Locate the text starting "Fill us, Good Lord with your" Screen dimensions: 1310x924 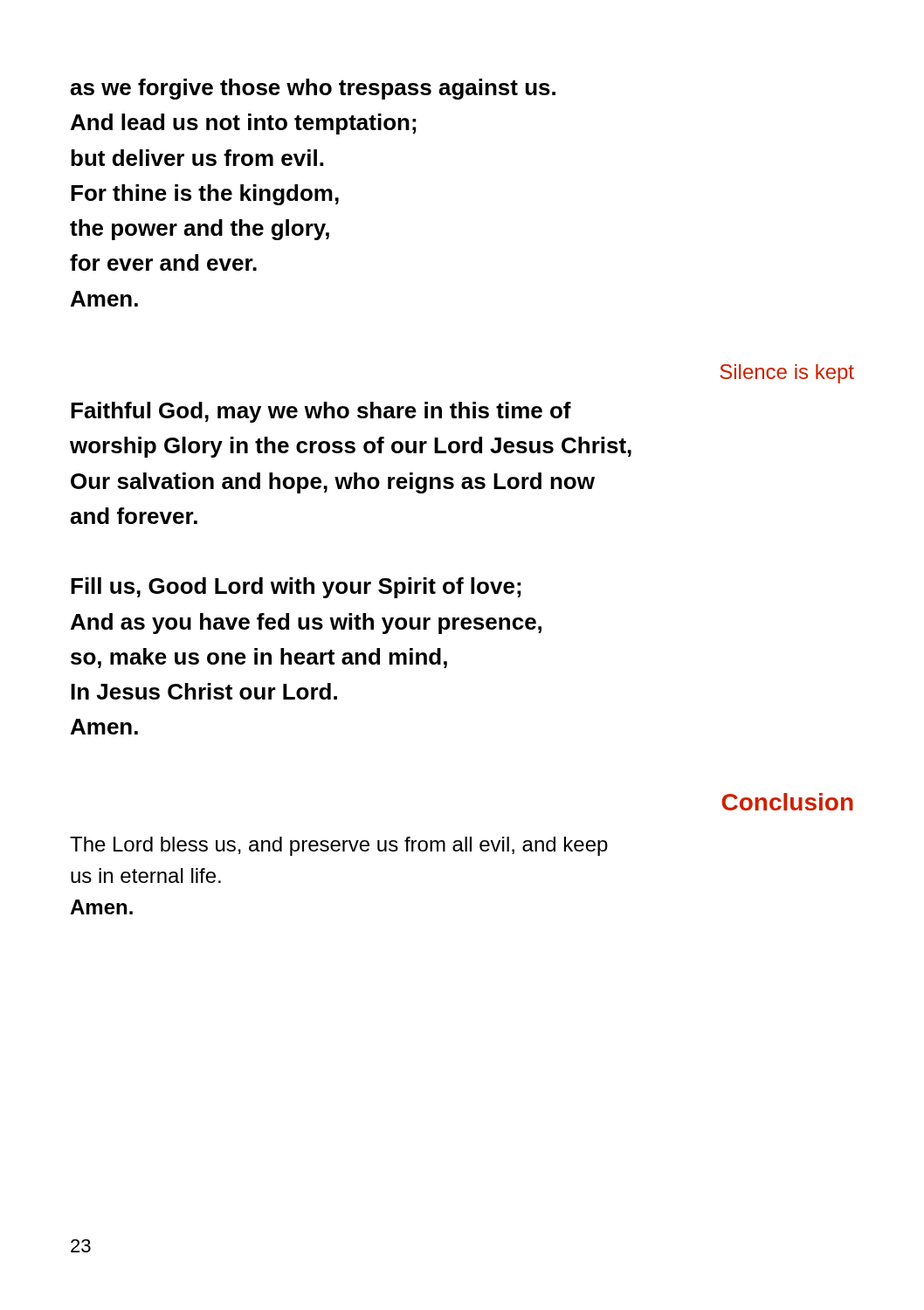[x=306, y=657]
